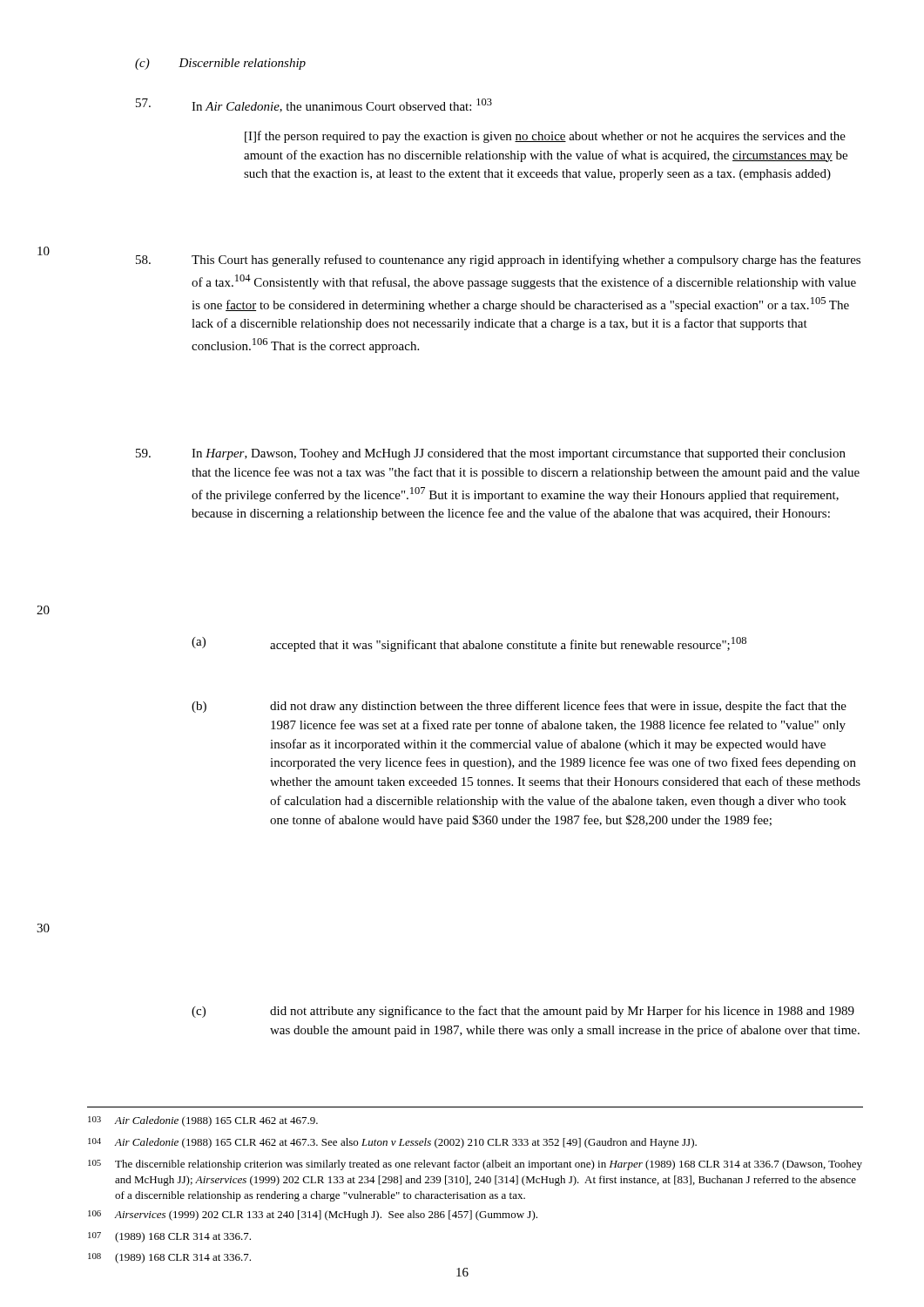The width and height of the screenshot is (924, 1307).
Task: Locate the region starting "(c) did not"
Action: pyautogui.click(x=527, y=1021)
